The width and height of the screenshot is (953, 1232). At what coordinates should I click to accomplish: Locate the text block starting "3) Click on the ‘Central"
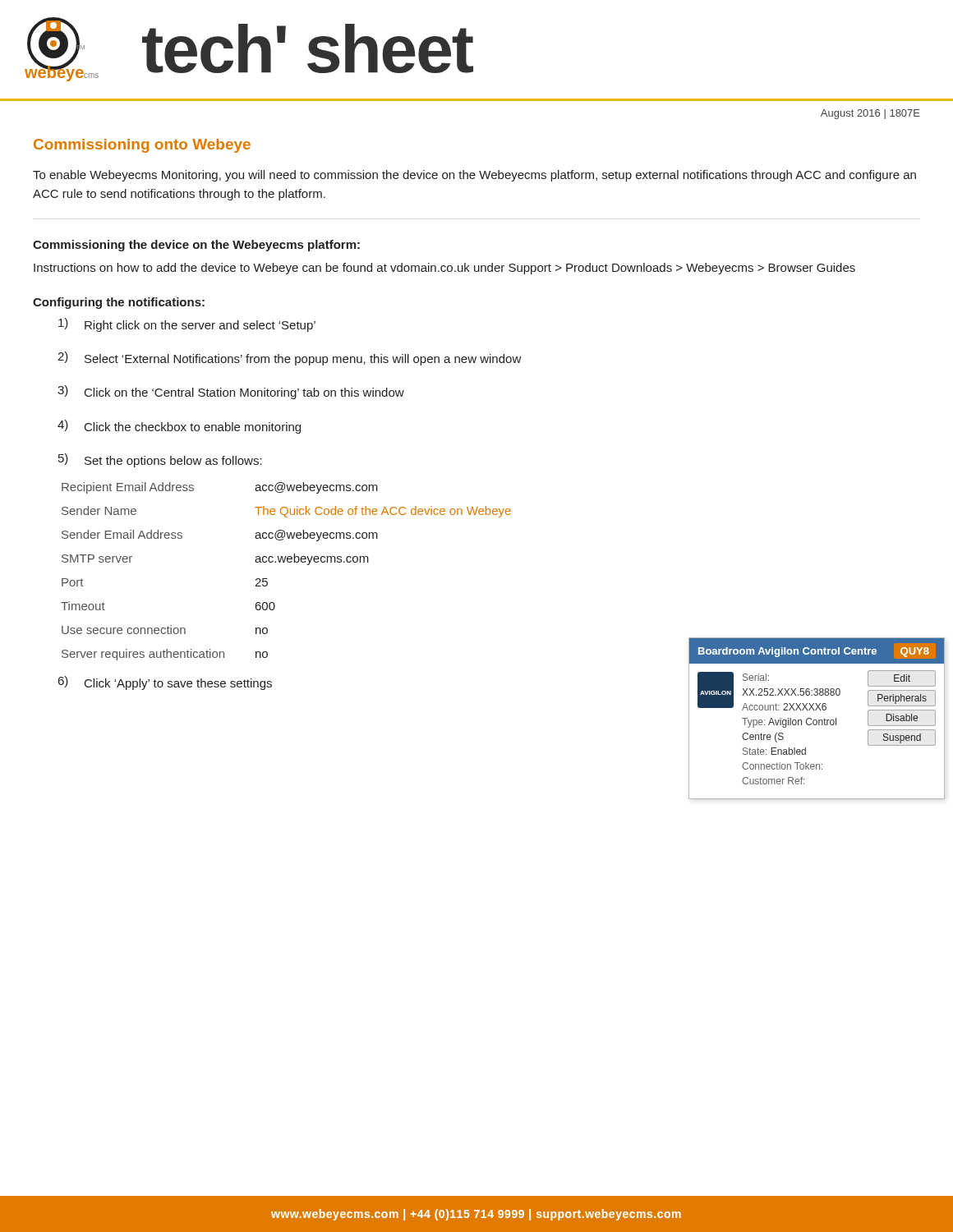231,392
